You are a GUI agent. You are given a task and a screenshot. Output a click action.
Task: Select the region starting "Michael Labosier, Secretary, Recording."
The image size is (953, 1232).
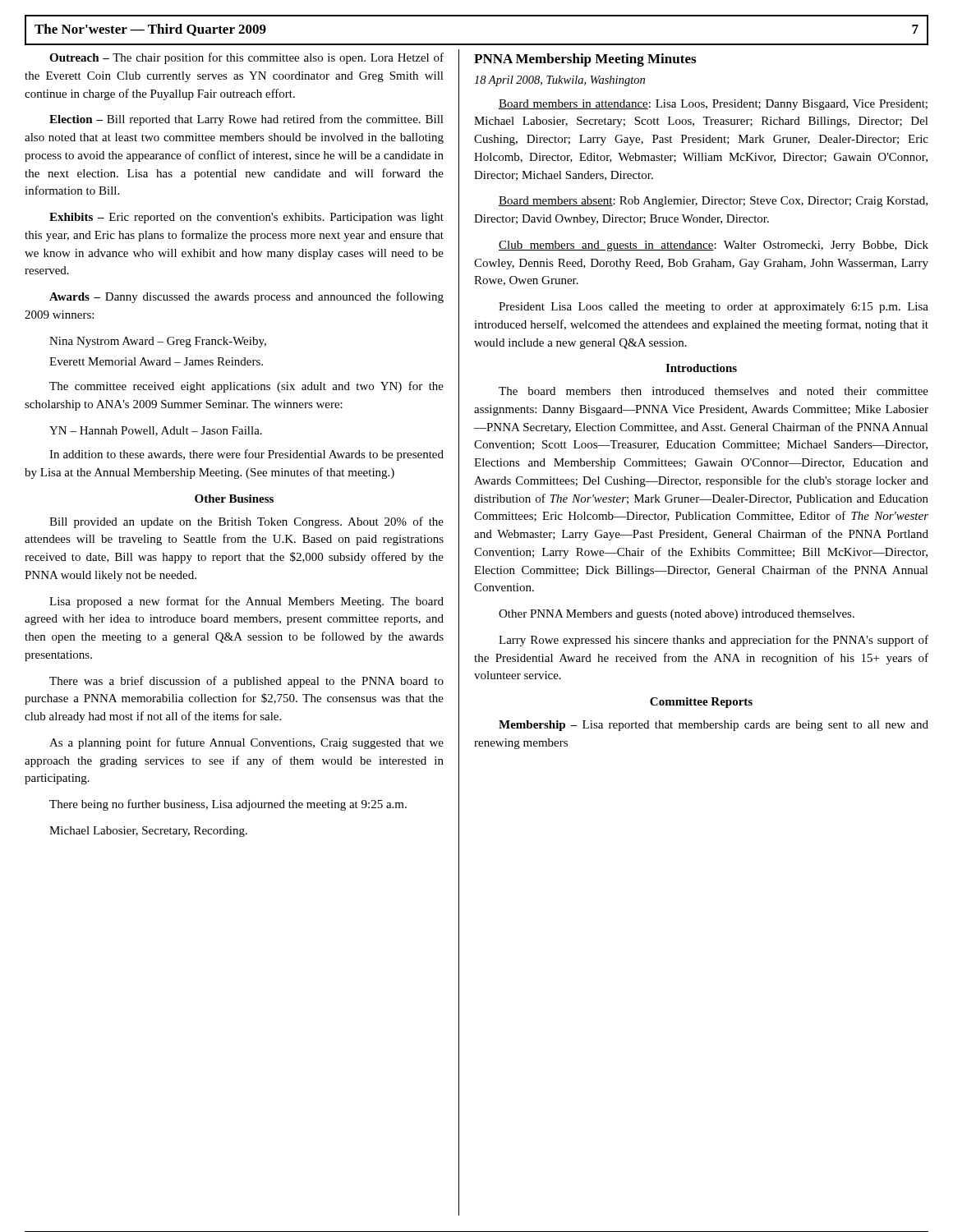click(149, 830)
